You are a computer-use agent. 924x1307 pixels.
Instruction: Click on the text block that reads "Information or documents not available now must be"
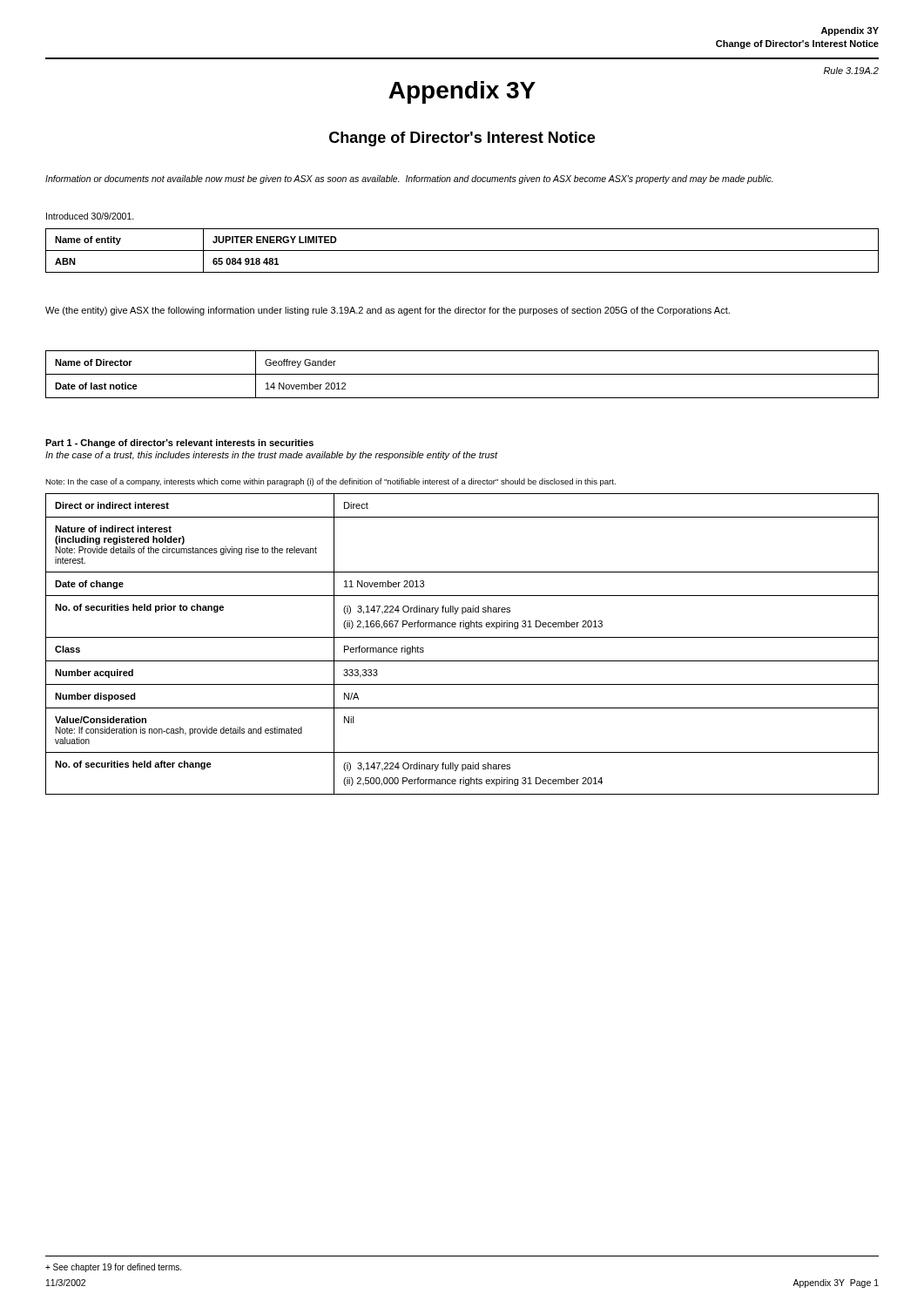(x=410, y=179)
